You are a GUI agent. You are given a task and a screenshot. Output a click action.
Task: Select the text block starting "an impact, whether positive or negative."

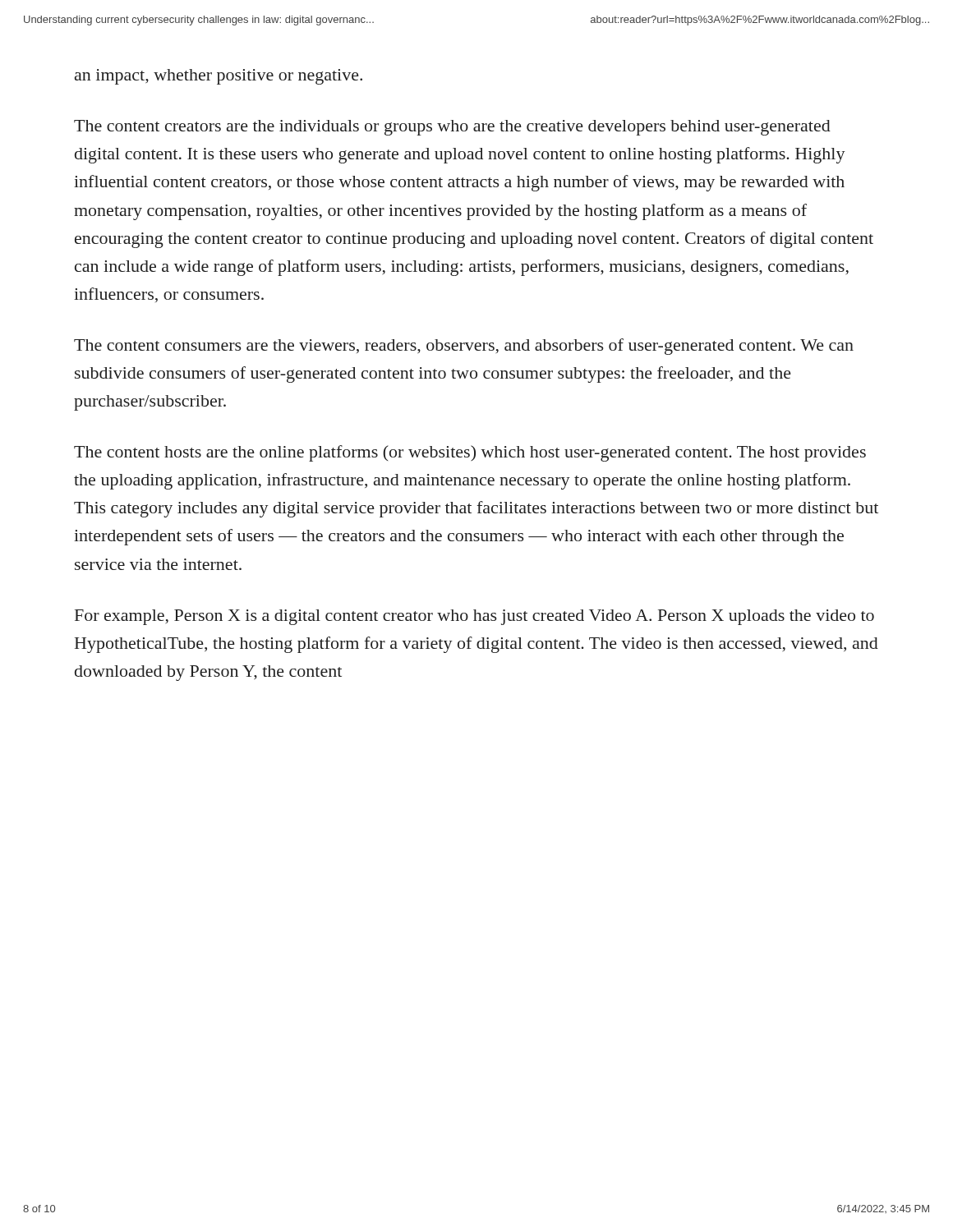(x=219, y=74)
